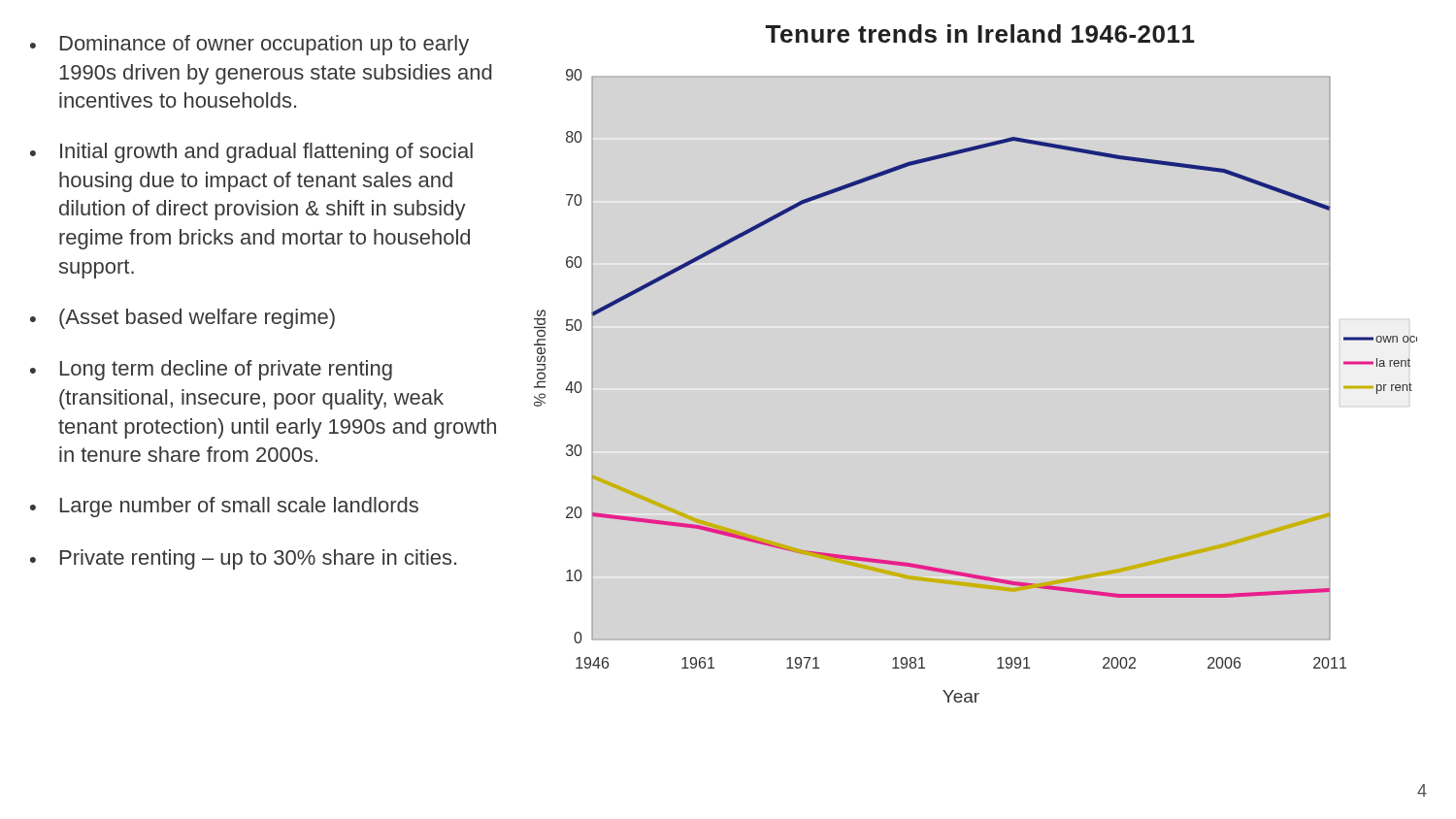Select the list item that says "• Initial growth and gradual flattening of"
This screenshot has height=819, width=1456.
pyautogui.click(x=267, y=209)
